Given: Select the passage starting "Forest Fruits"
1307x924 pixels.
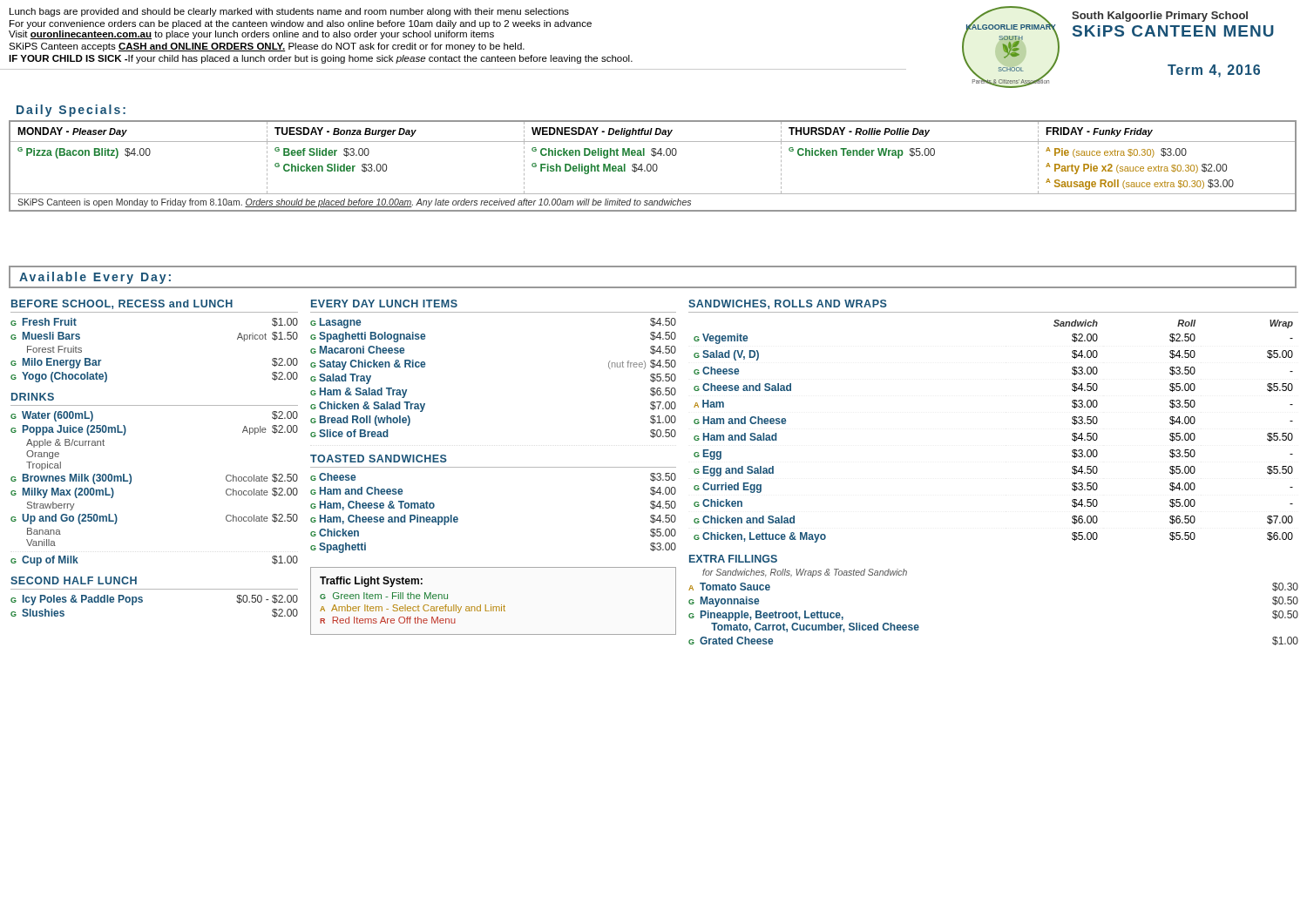Looking at the screenshot, I should (x=54, y=349).
